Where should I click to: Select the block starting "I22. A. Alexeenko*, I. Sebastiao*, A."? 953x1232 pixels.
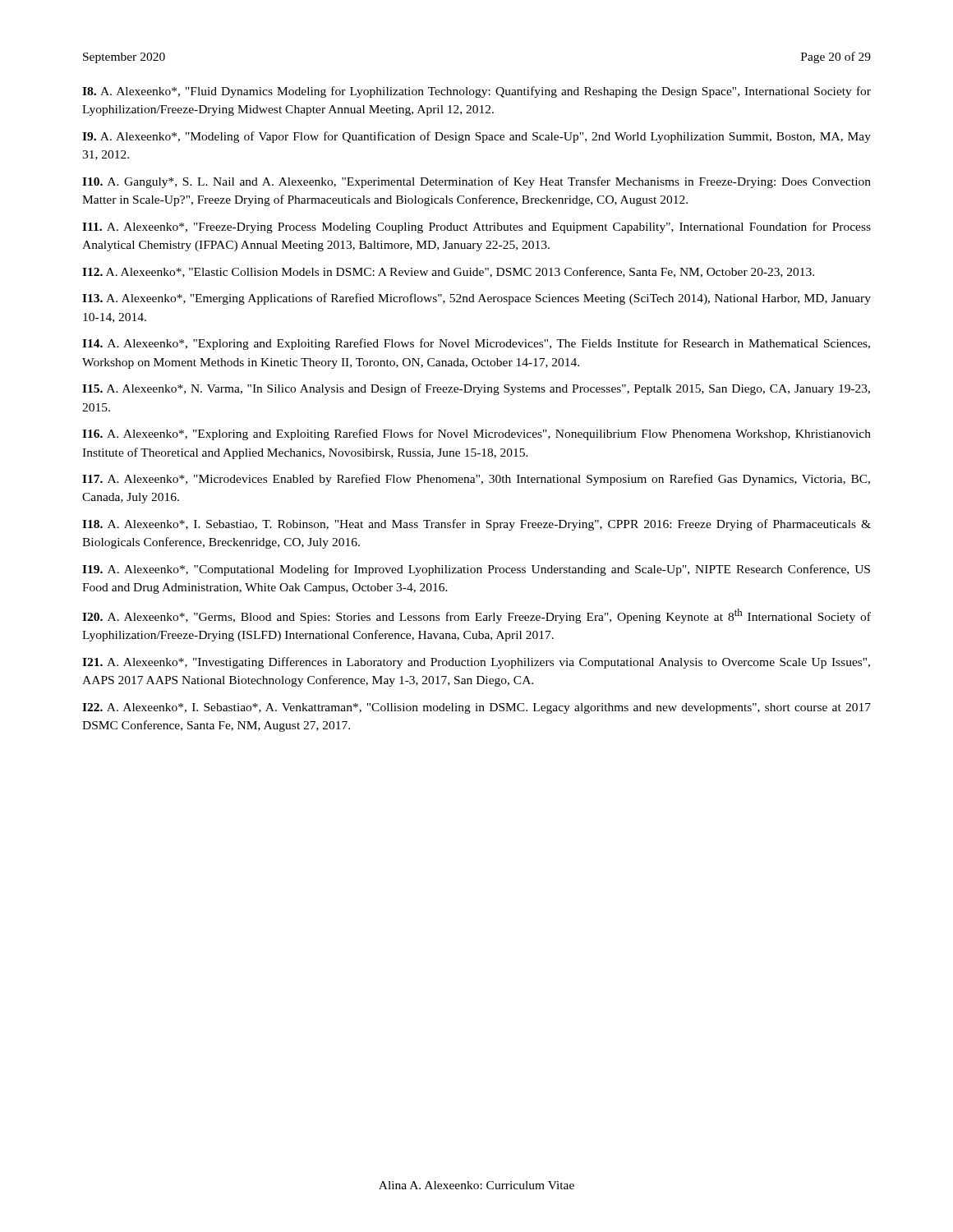pos(476,716)
